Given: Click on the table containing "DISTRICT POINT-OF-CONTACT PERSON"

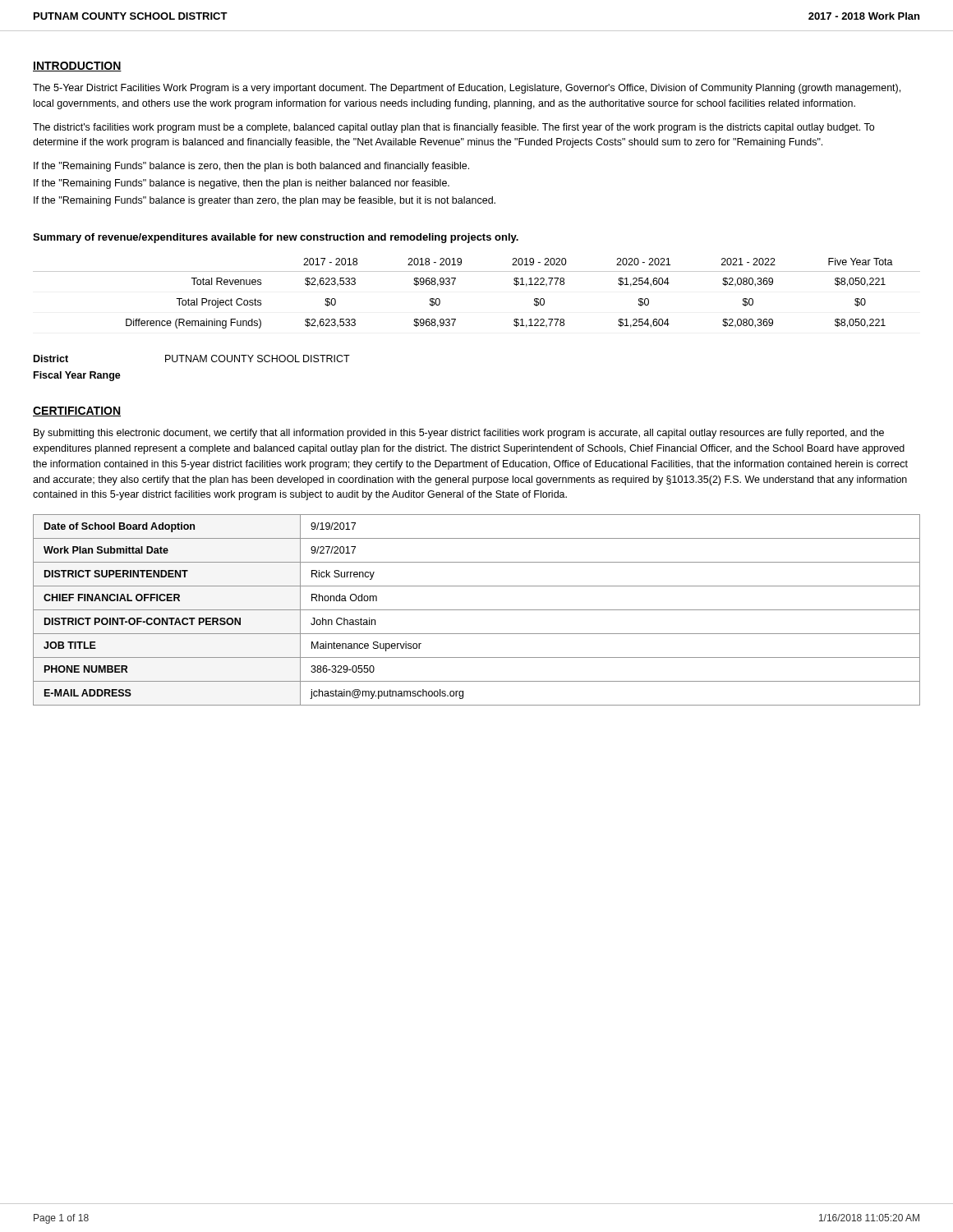Looking at the screenshot, I should [476, 610].
